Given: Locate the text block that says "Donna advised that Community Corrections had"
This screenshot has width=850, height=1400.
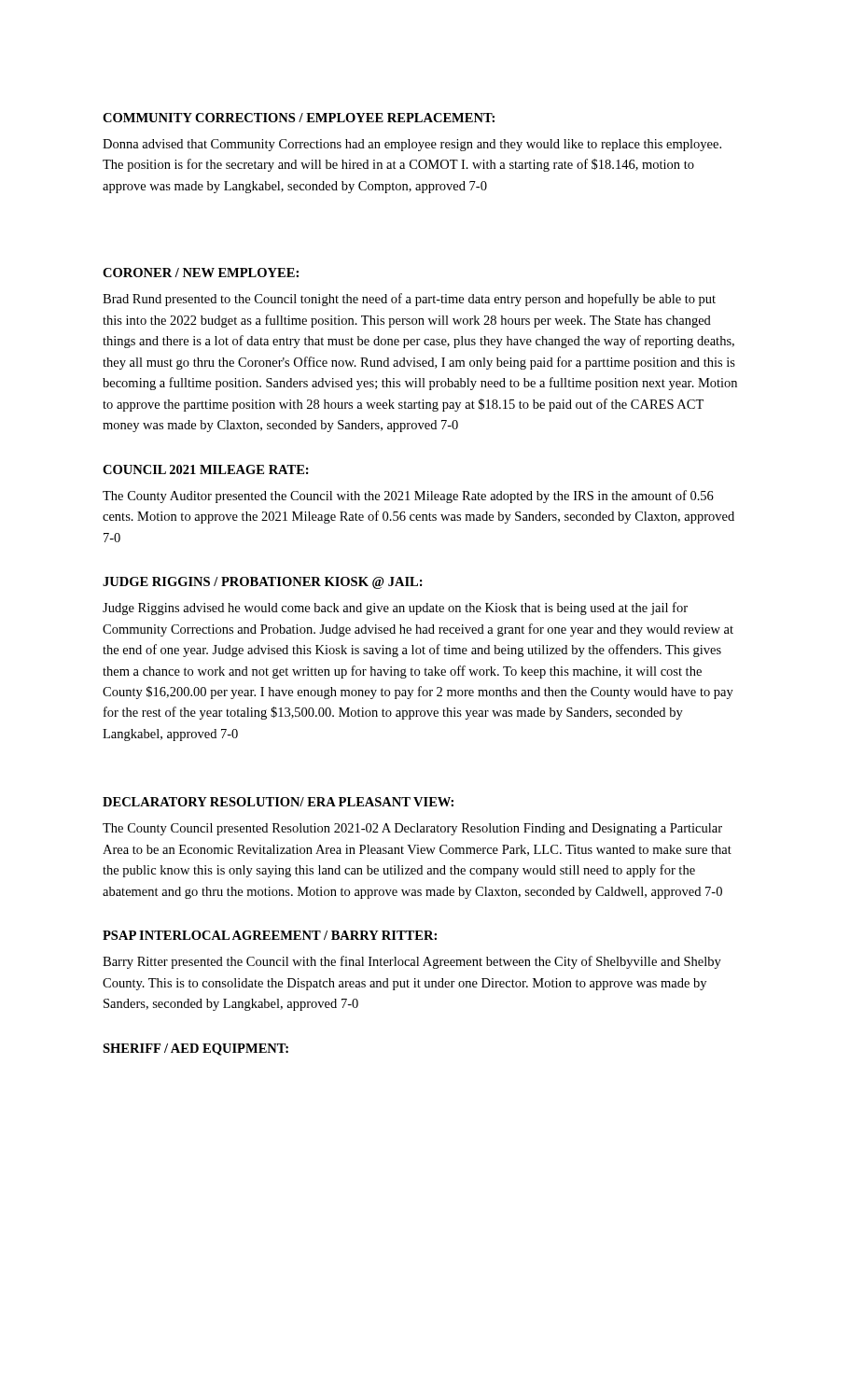Looking at the screenshot, I should (x=412, y=165).
